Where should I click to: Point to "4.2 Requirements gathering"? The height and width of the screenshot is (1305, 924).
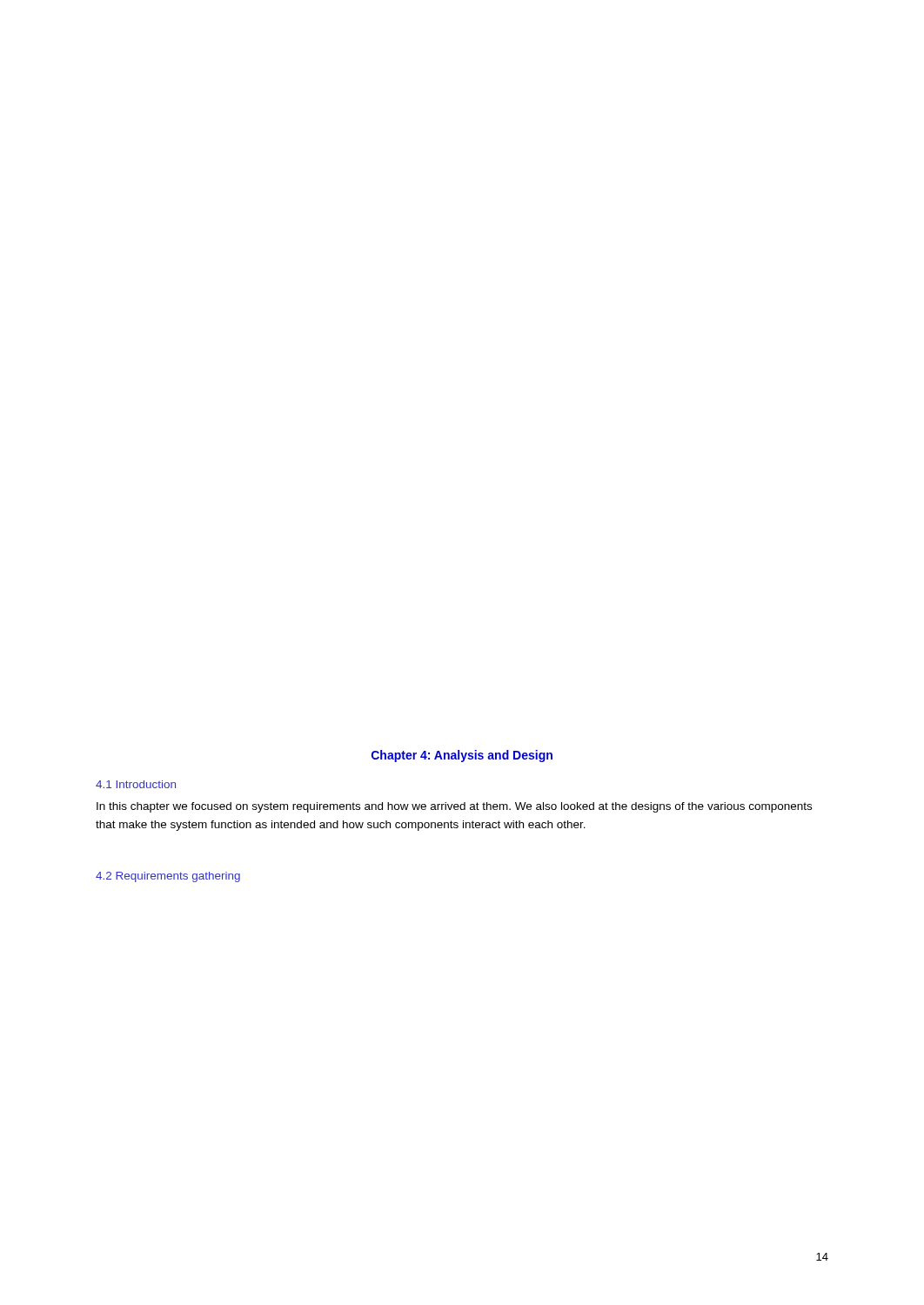[168, 876]
